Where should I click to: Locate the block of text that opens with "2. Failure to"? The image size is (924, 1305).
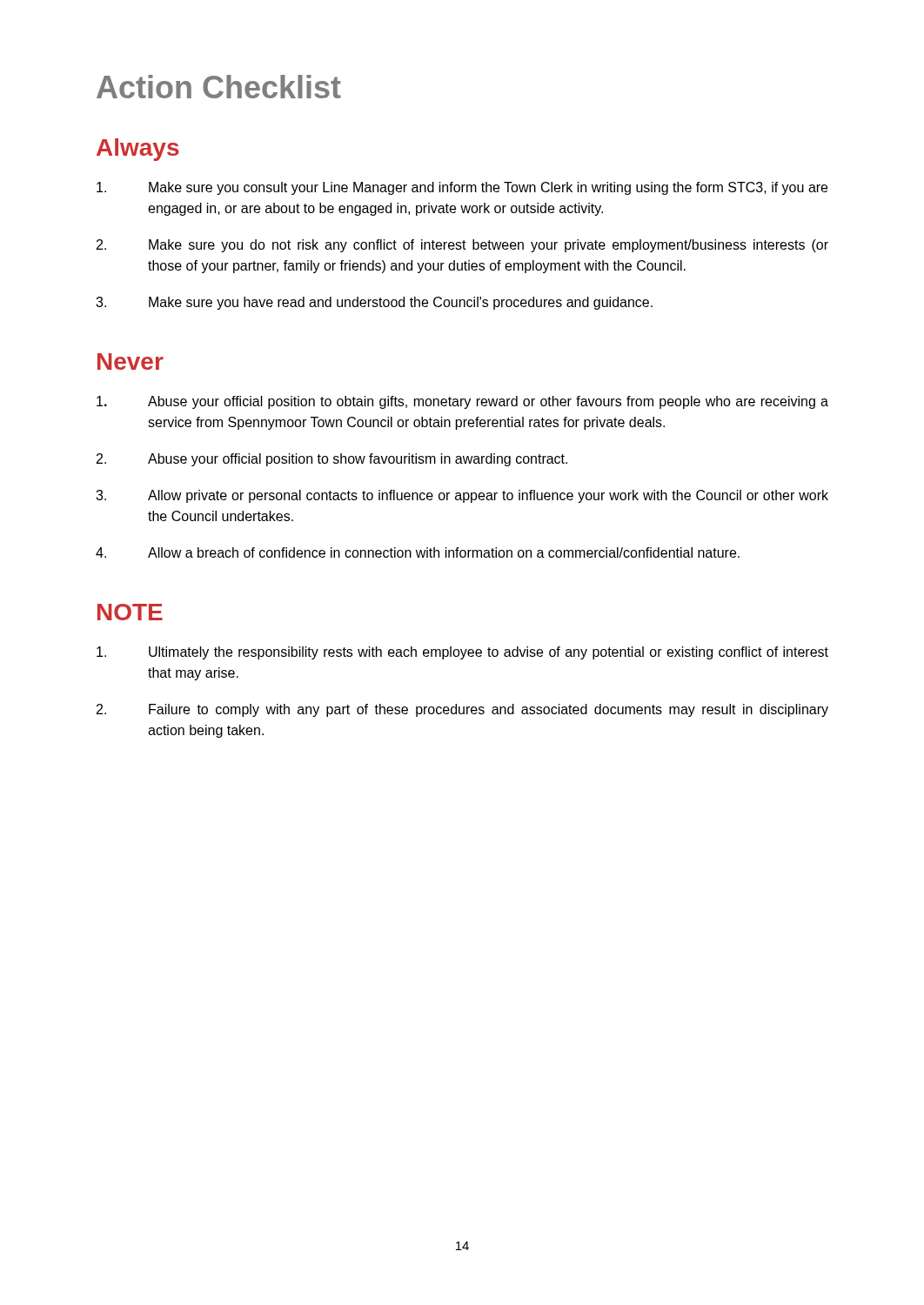(x=462, y=720)
